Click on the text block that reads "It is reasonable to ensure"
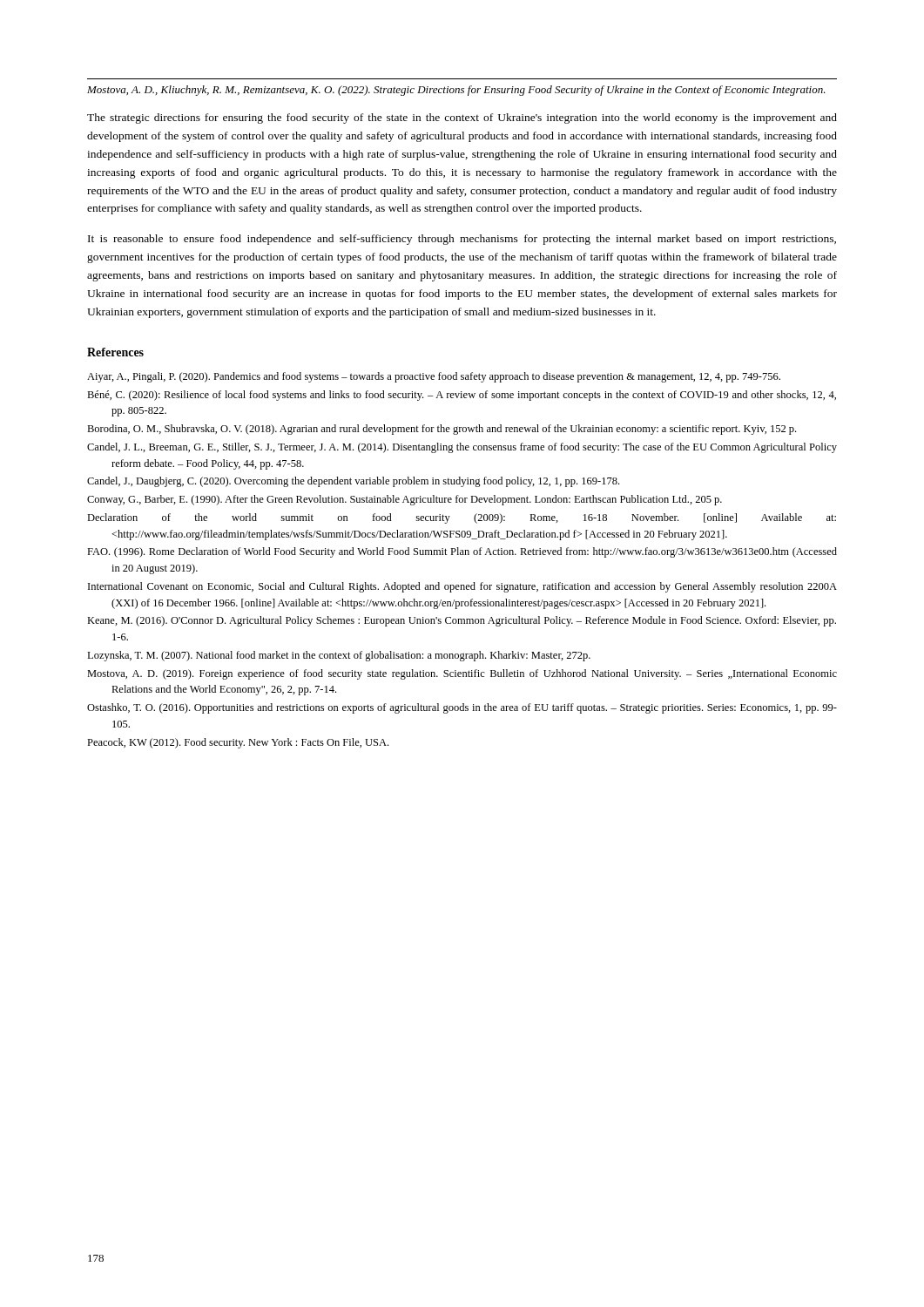The width and height of the screenshot is (924, 1307). (462, 275)
